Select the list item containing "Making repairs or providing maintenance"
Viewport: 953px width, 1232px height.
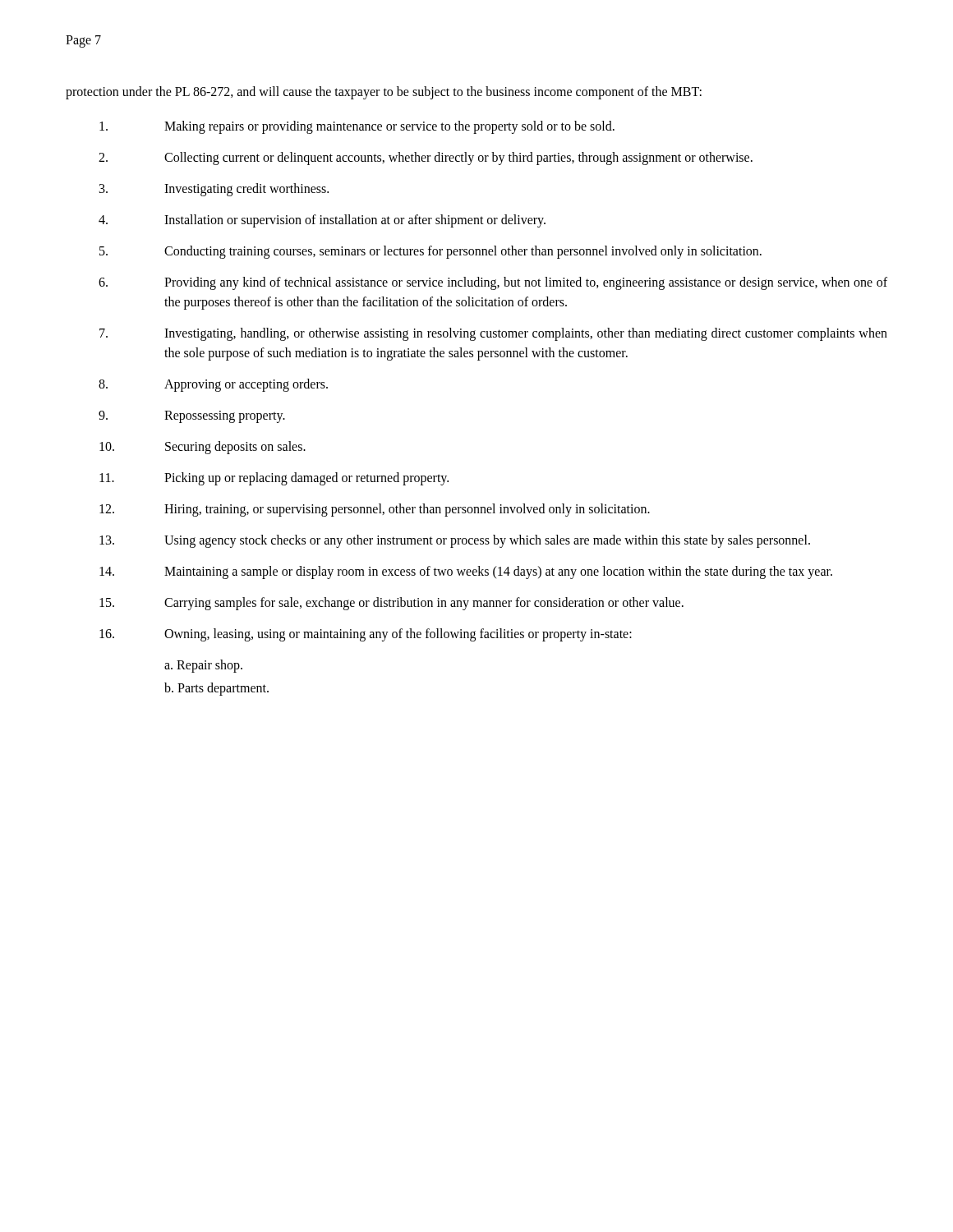click(476, 127)
